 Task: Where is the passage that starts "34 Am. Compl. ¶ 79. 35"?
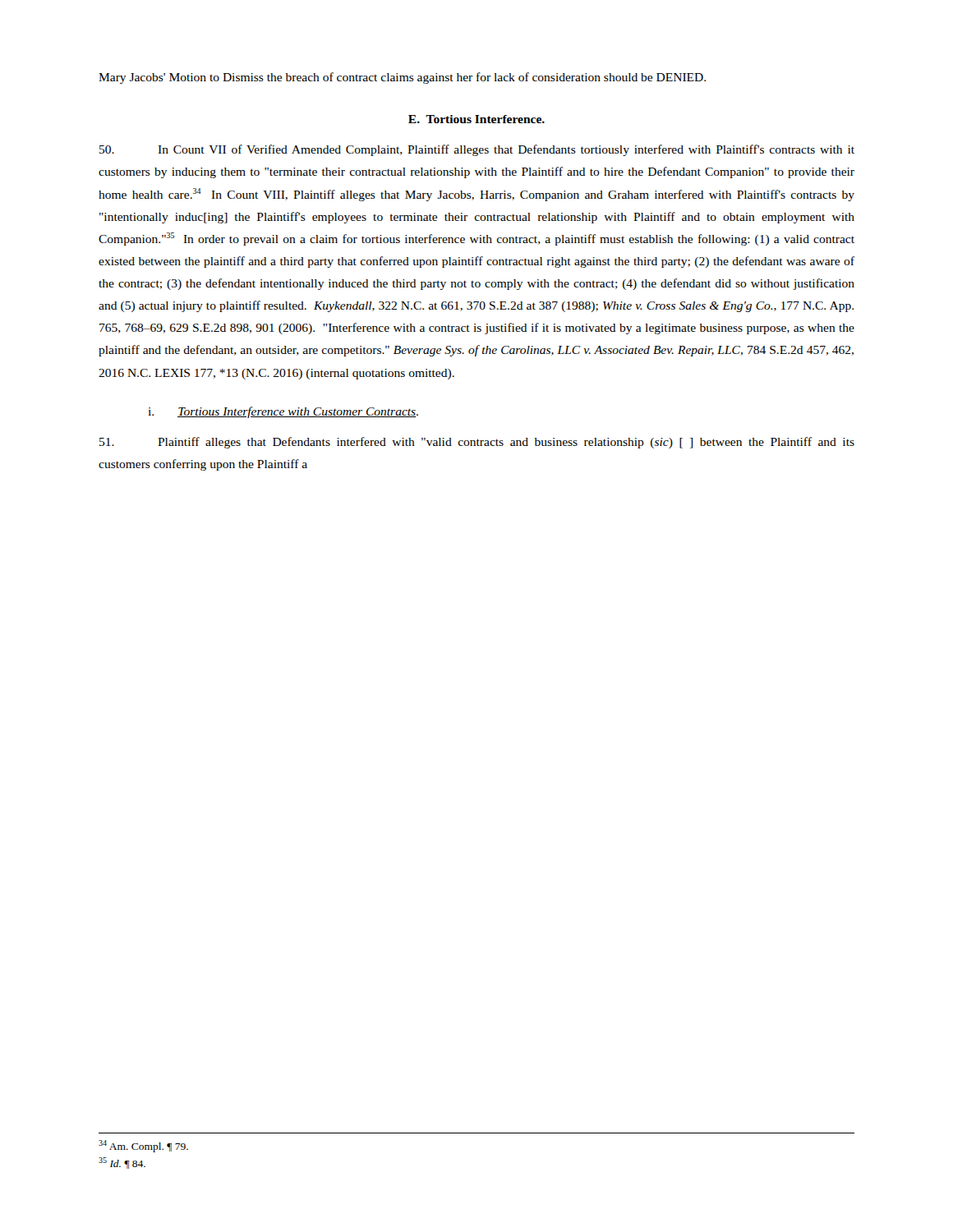(144, 1154)
